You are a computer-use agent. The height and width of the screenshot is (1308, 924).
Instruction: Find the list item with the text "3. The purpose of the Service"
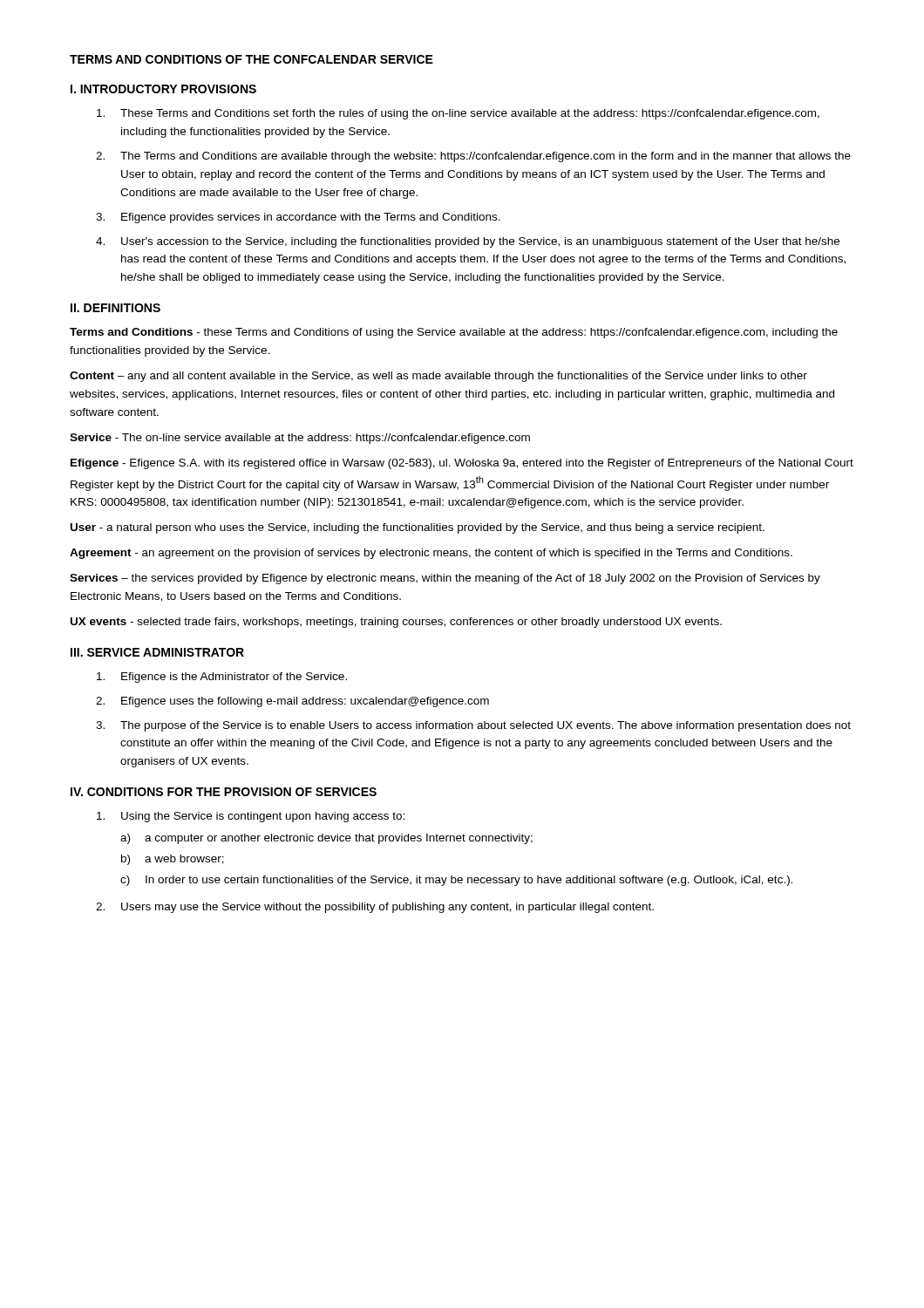click(475, 744)
